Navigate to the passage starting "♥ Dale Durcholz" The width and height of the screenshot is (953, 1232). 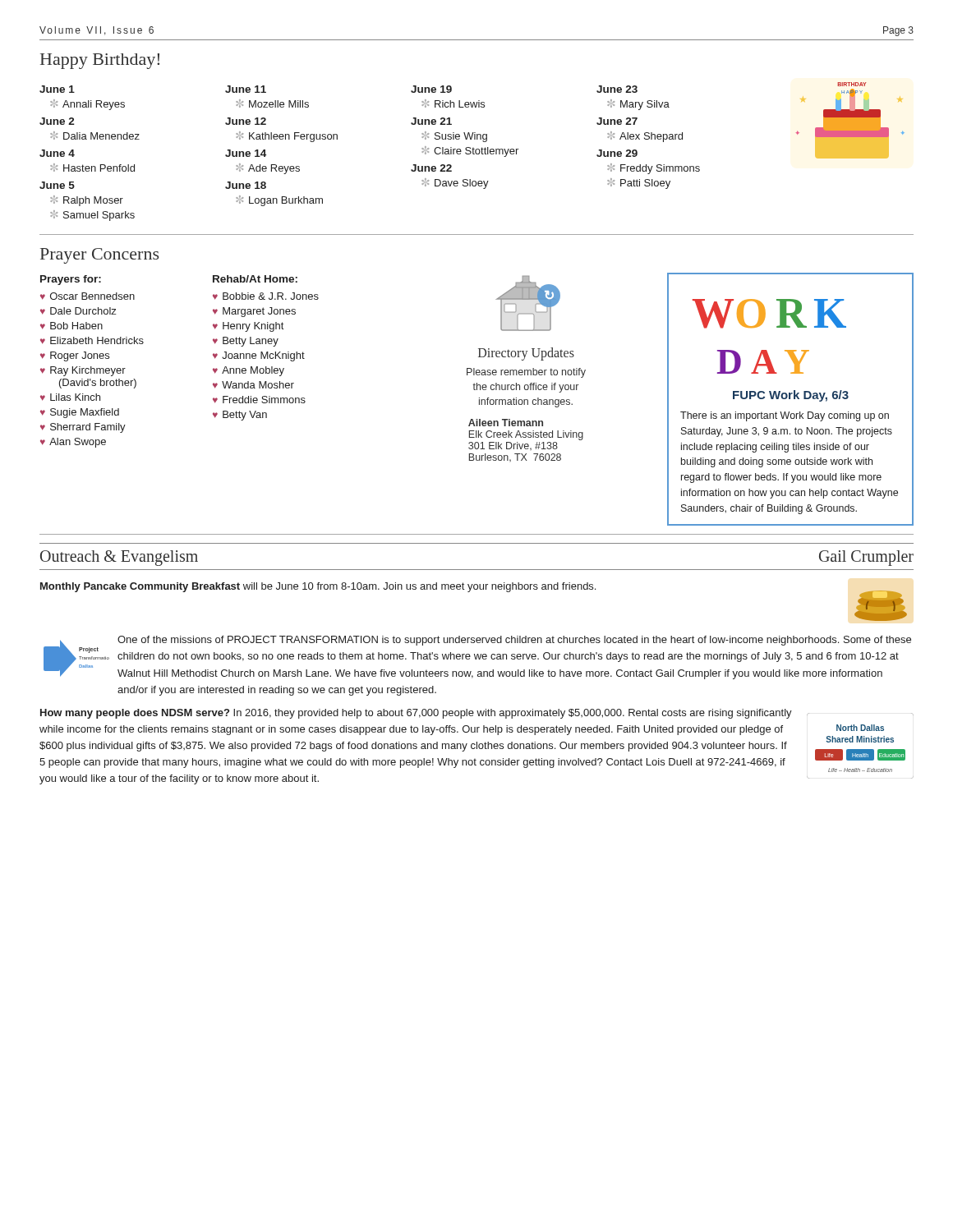click(78, 311)
